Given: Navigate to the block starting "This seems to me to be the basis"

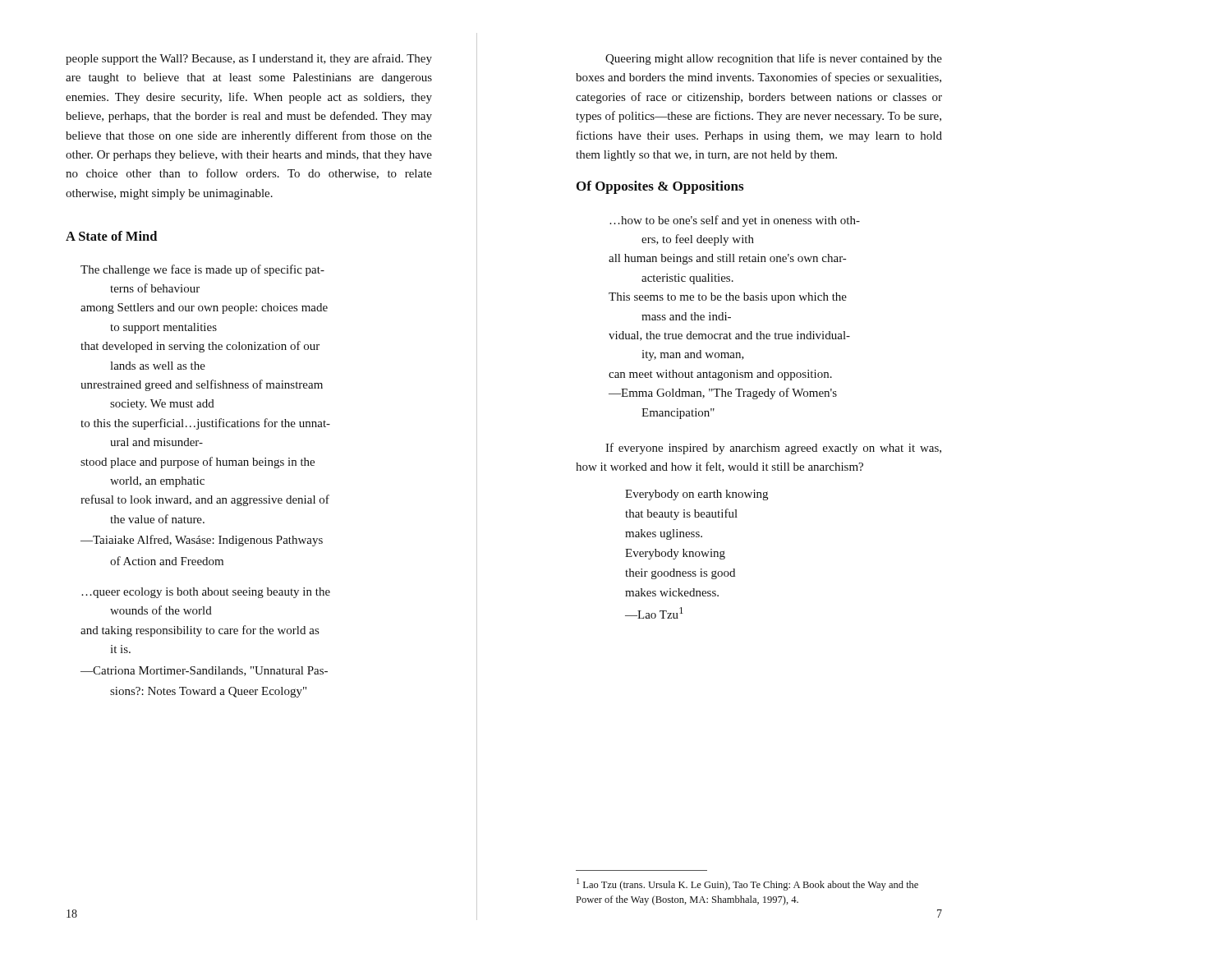Looking at the screenshot, I should click(728, 297).
